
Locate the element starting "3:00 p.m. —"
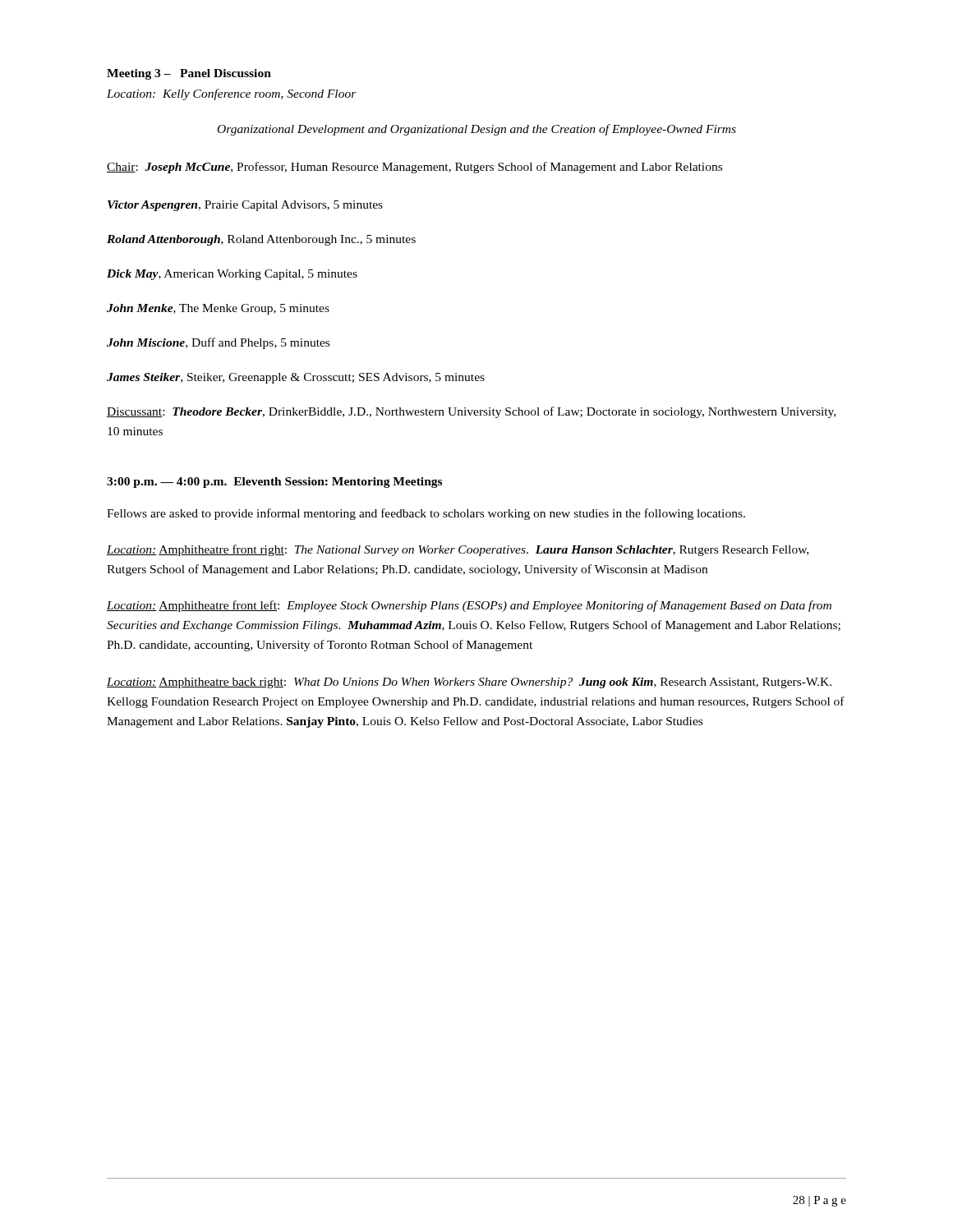tap(275, 481)
